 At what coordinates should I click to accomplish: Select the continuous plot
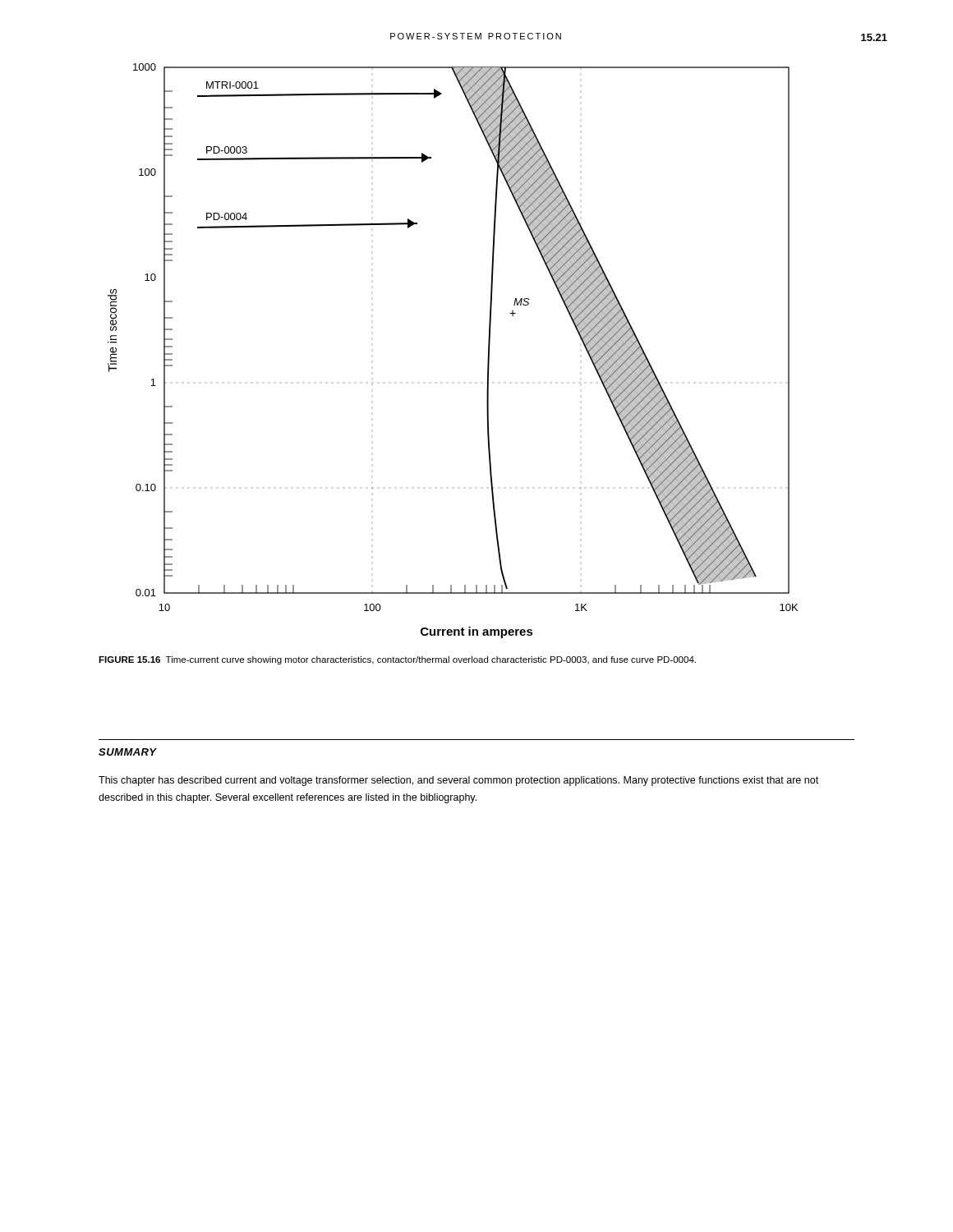(476, 347)
